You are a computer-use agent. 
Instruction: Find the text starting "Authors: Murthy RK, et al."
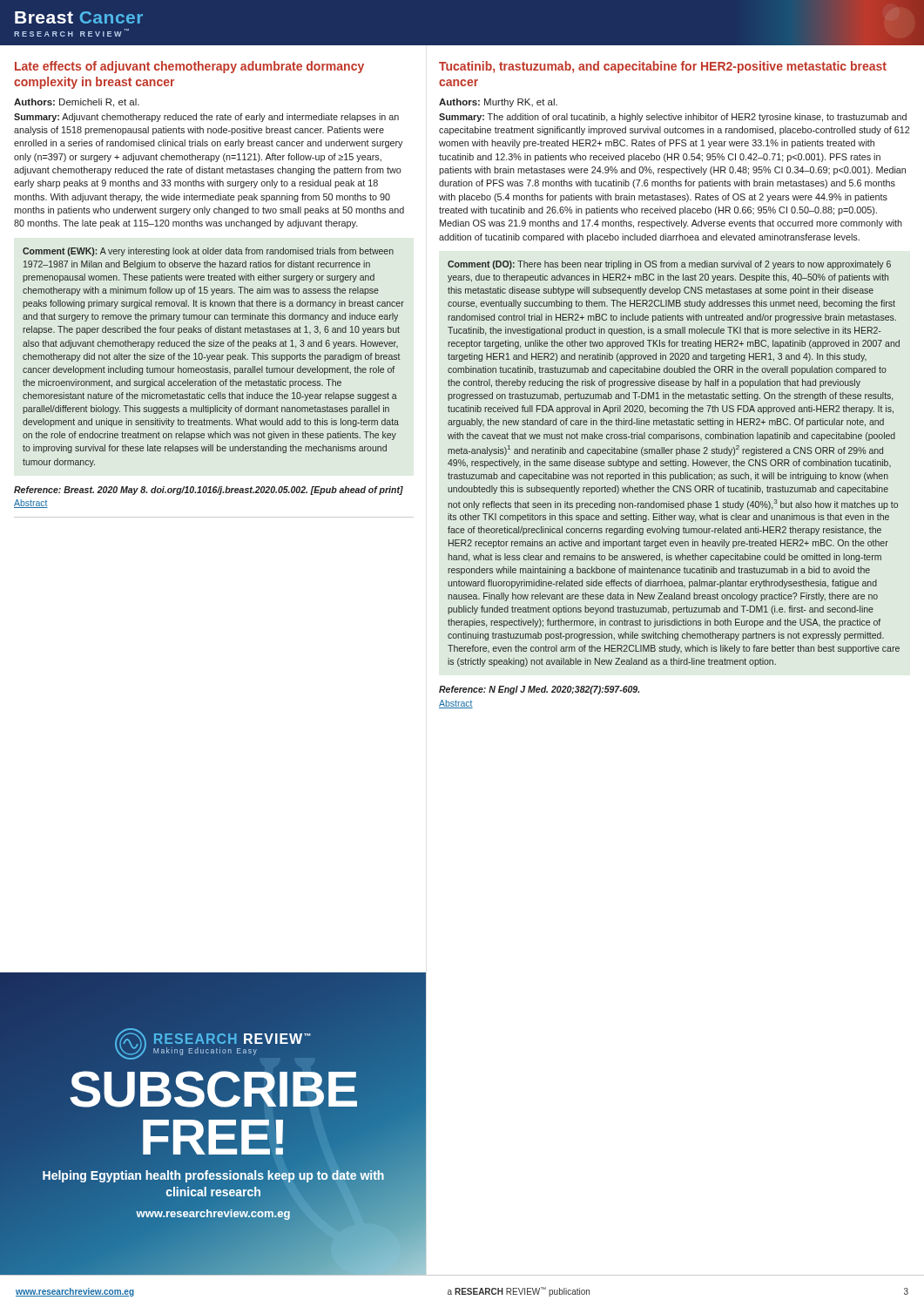click(498, 102)
